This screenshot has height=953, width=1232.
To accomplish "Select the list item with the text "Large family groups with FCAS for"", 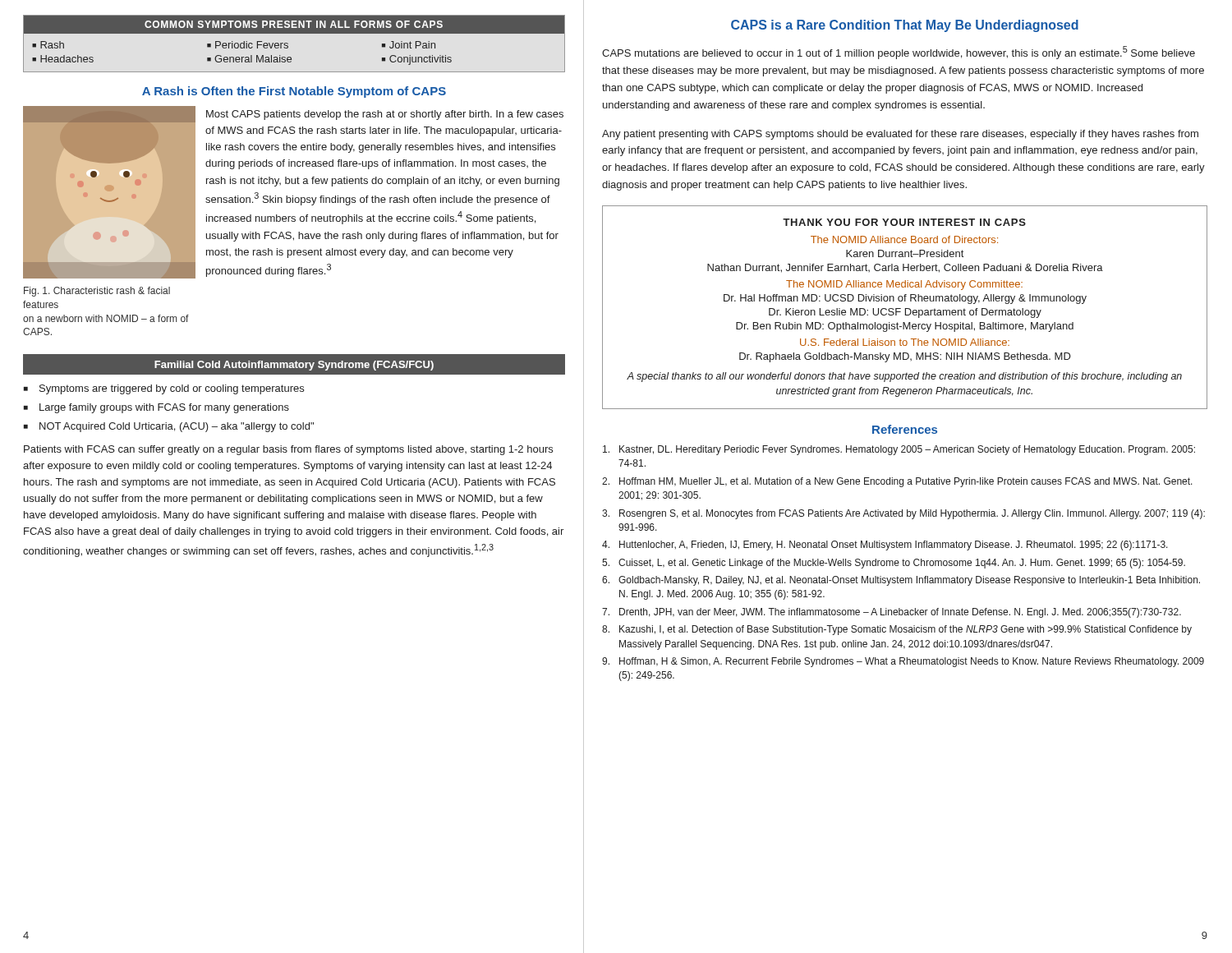I will [x=164, y=407].
